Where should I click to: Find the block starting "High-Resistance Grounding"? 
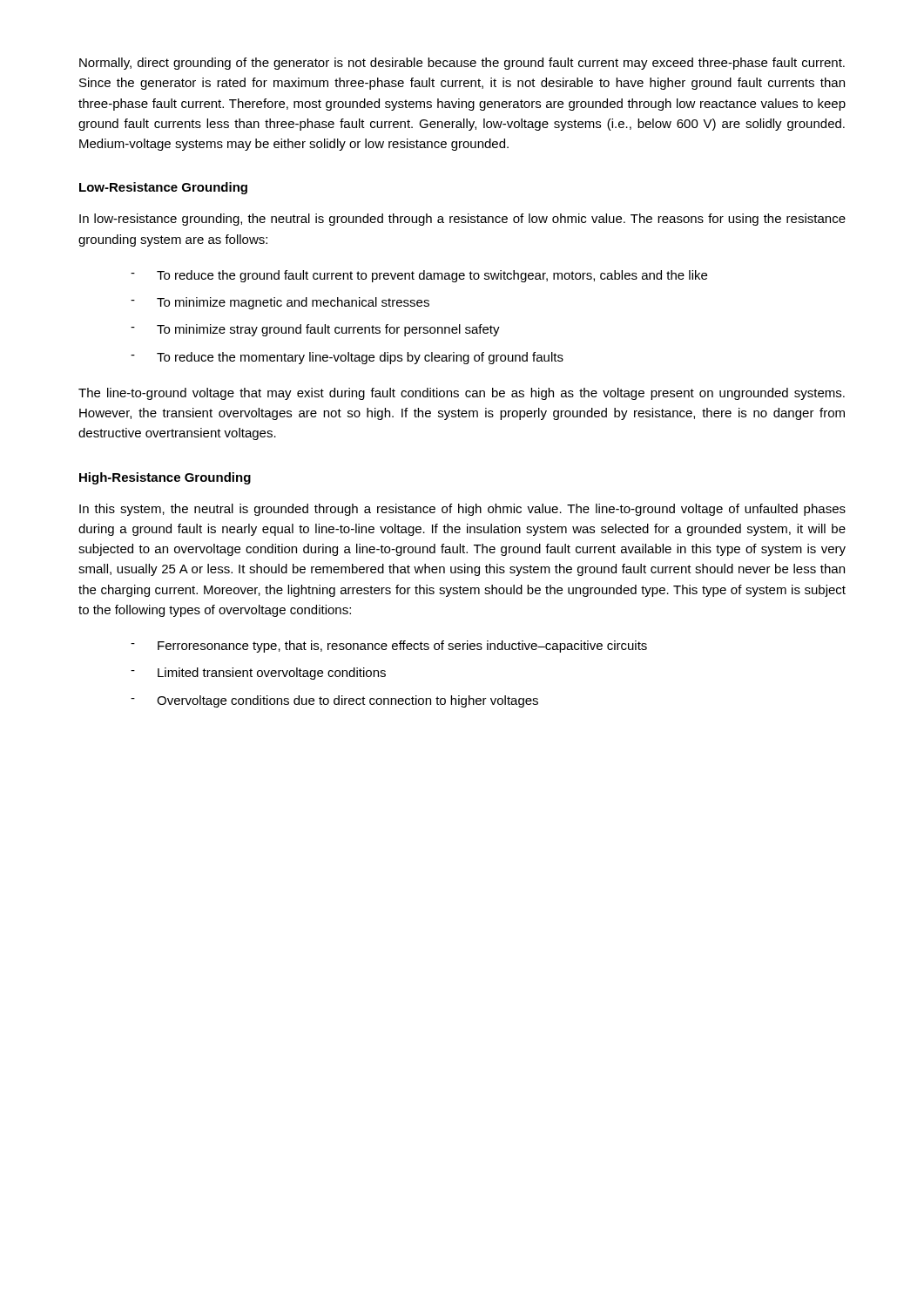[165, 477]
